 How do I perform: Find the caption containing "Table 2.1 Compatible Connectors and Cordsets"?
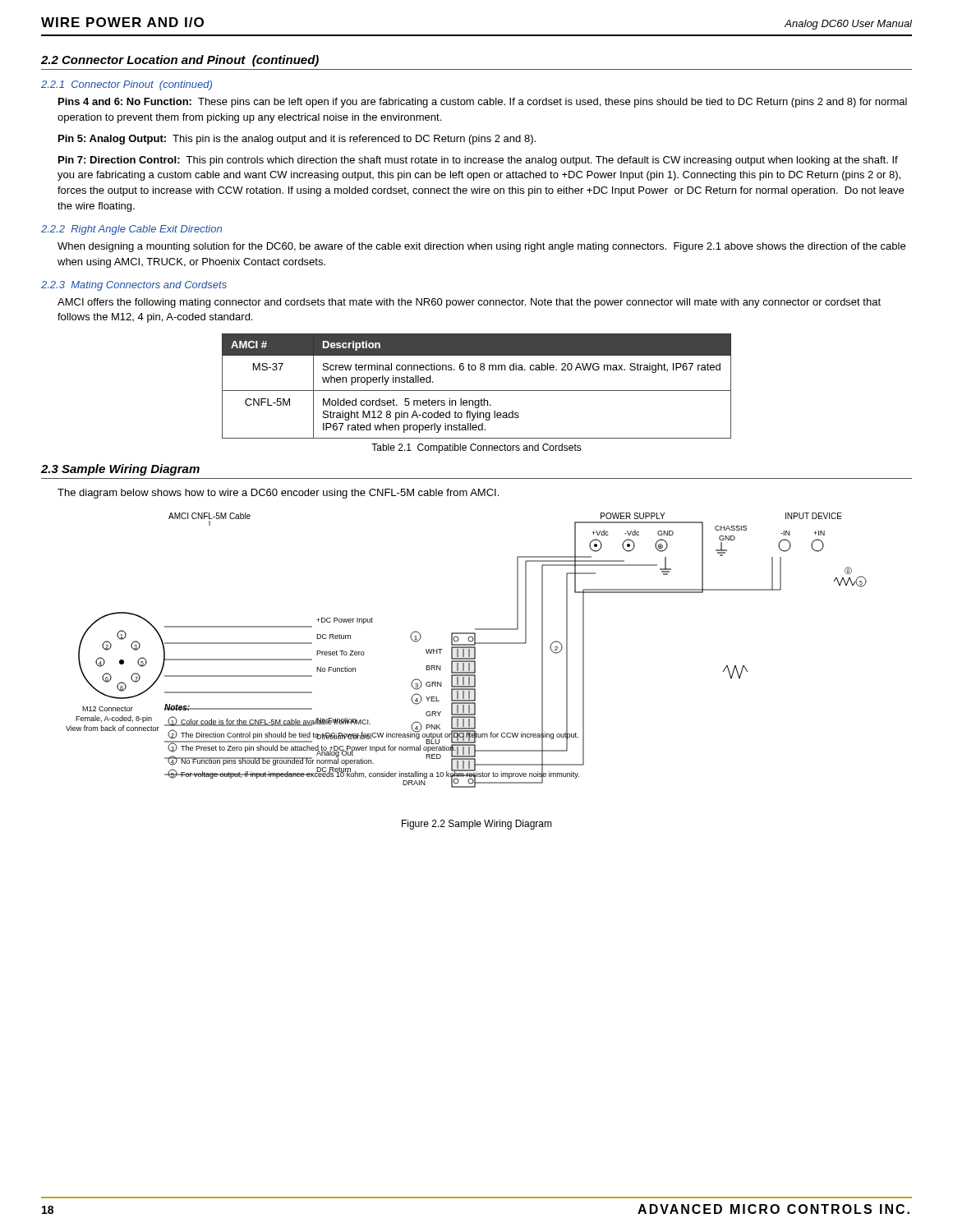[476, 448]
